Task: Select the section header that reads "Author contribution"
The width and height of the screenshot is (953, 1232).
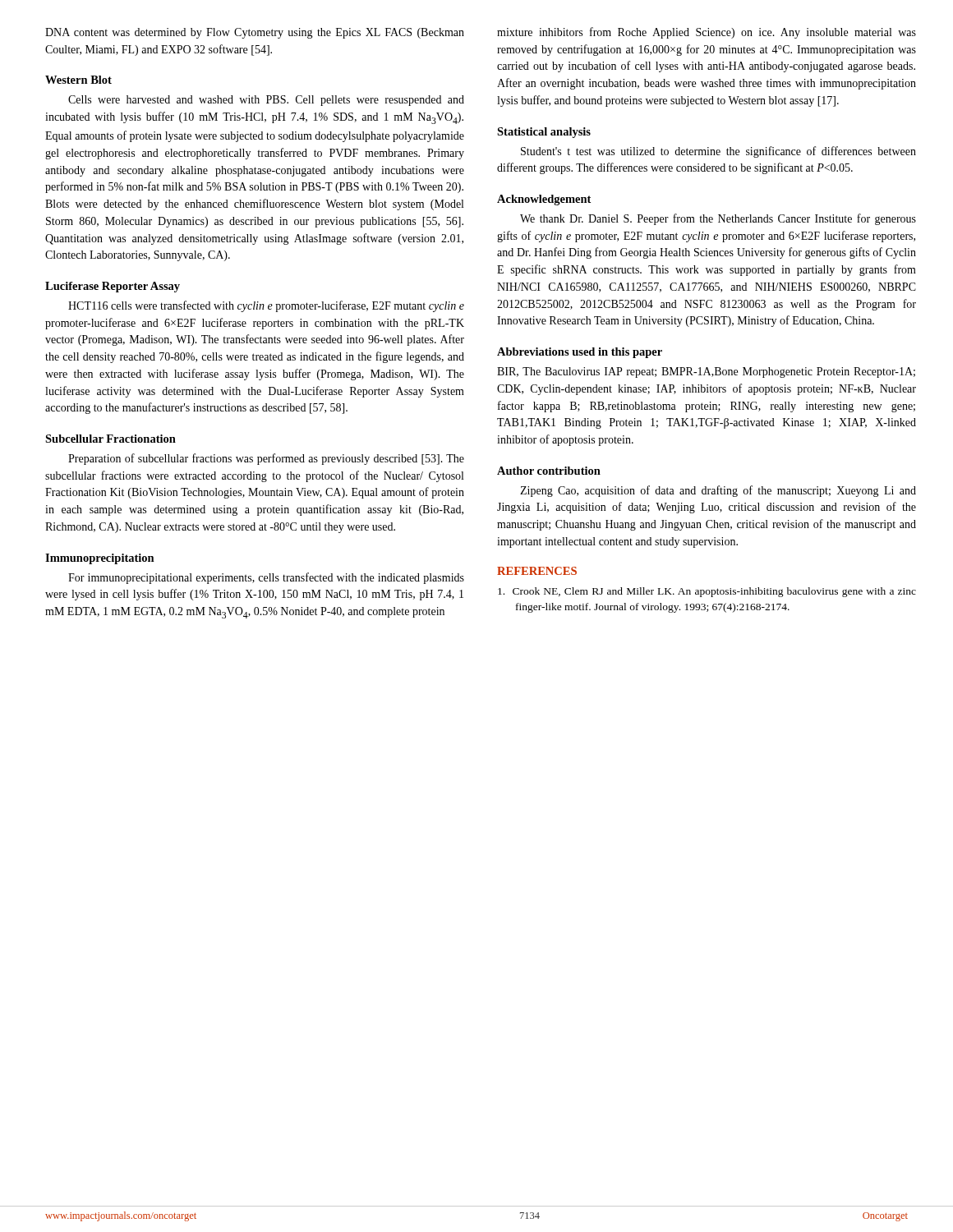Action: pos(549,470)
